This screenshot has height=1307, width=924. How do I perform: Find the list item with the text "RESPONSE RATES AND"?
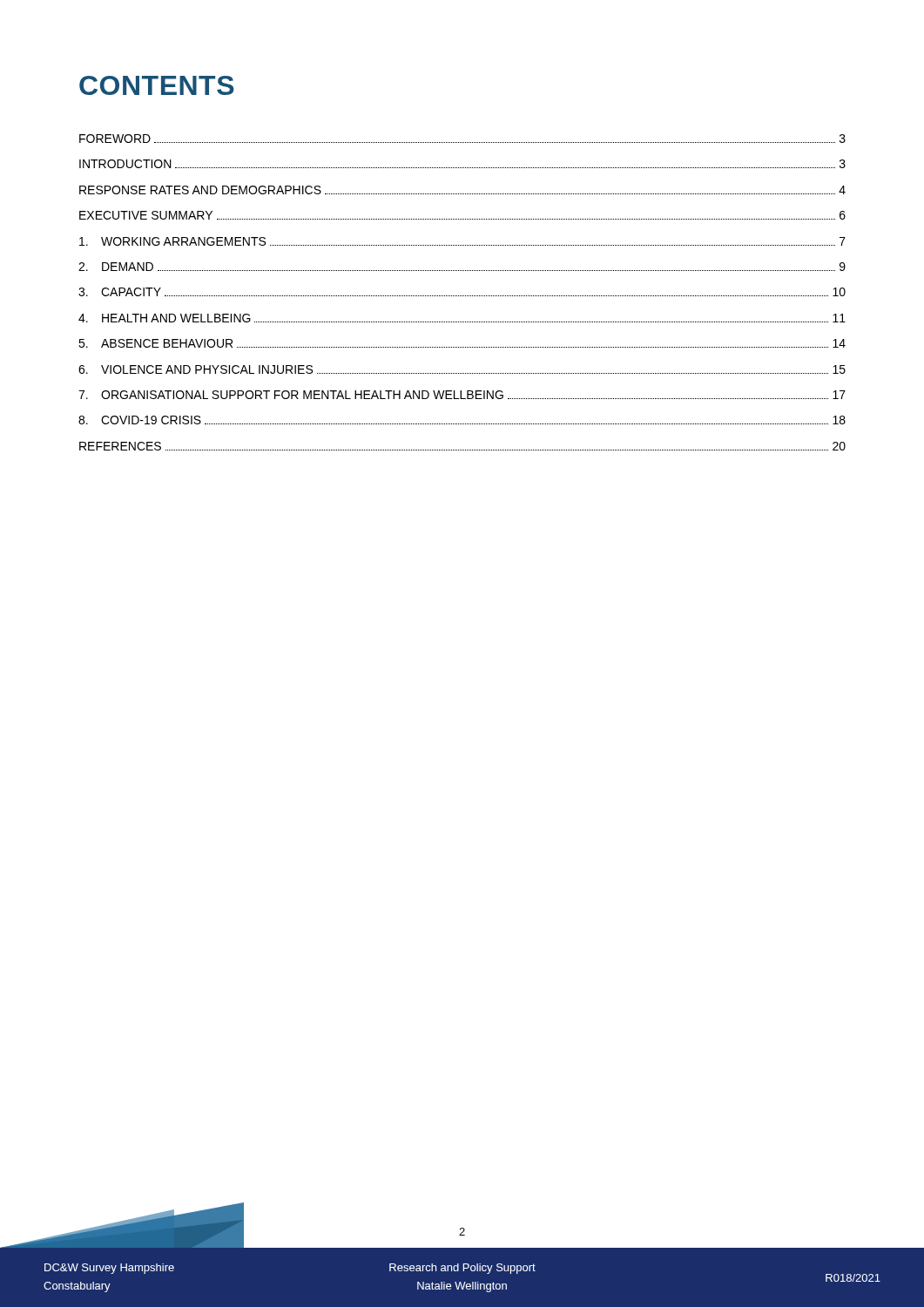coord(462,190)
